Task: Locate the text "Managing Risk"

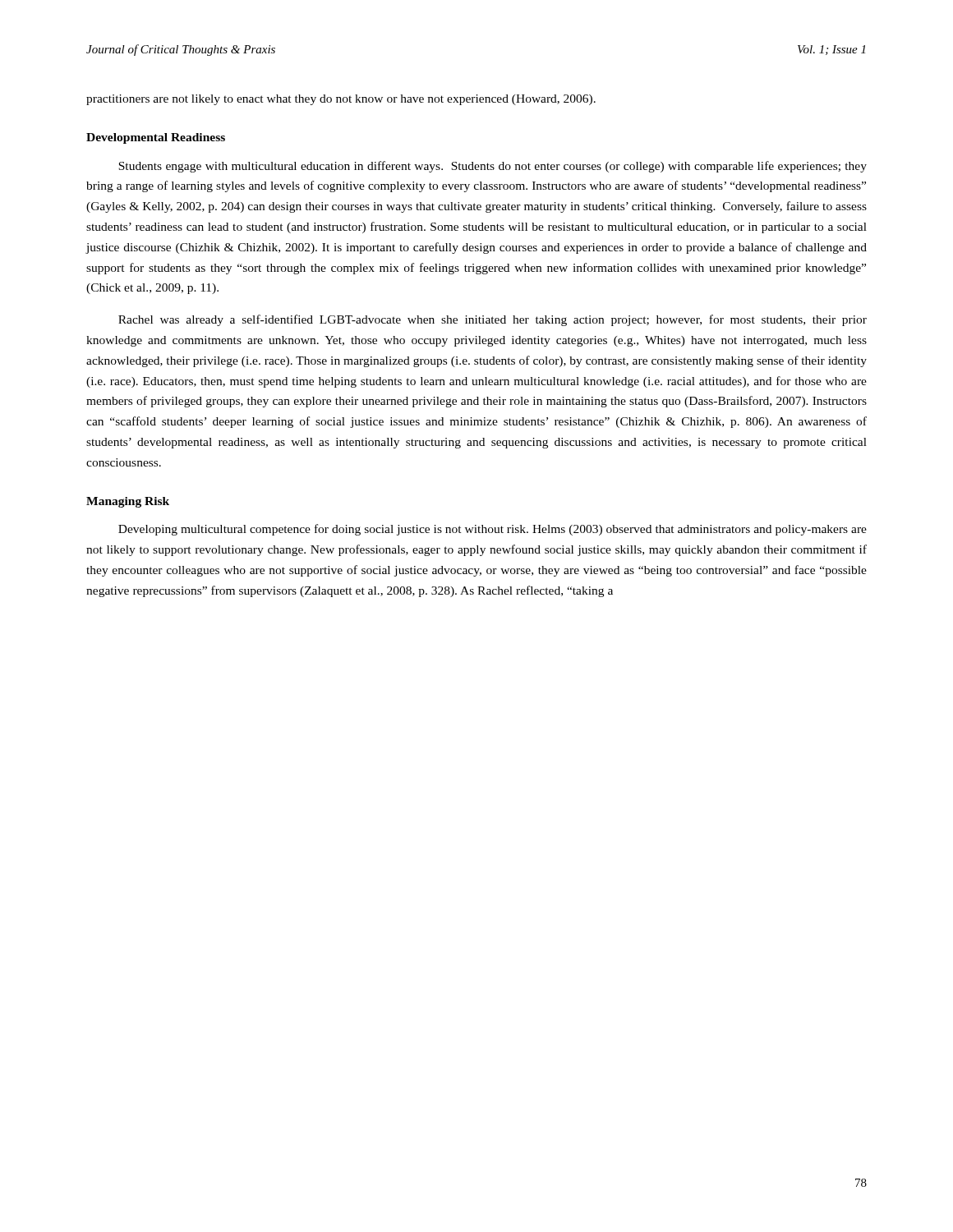Action: click(x=128, y=500)
